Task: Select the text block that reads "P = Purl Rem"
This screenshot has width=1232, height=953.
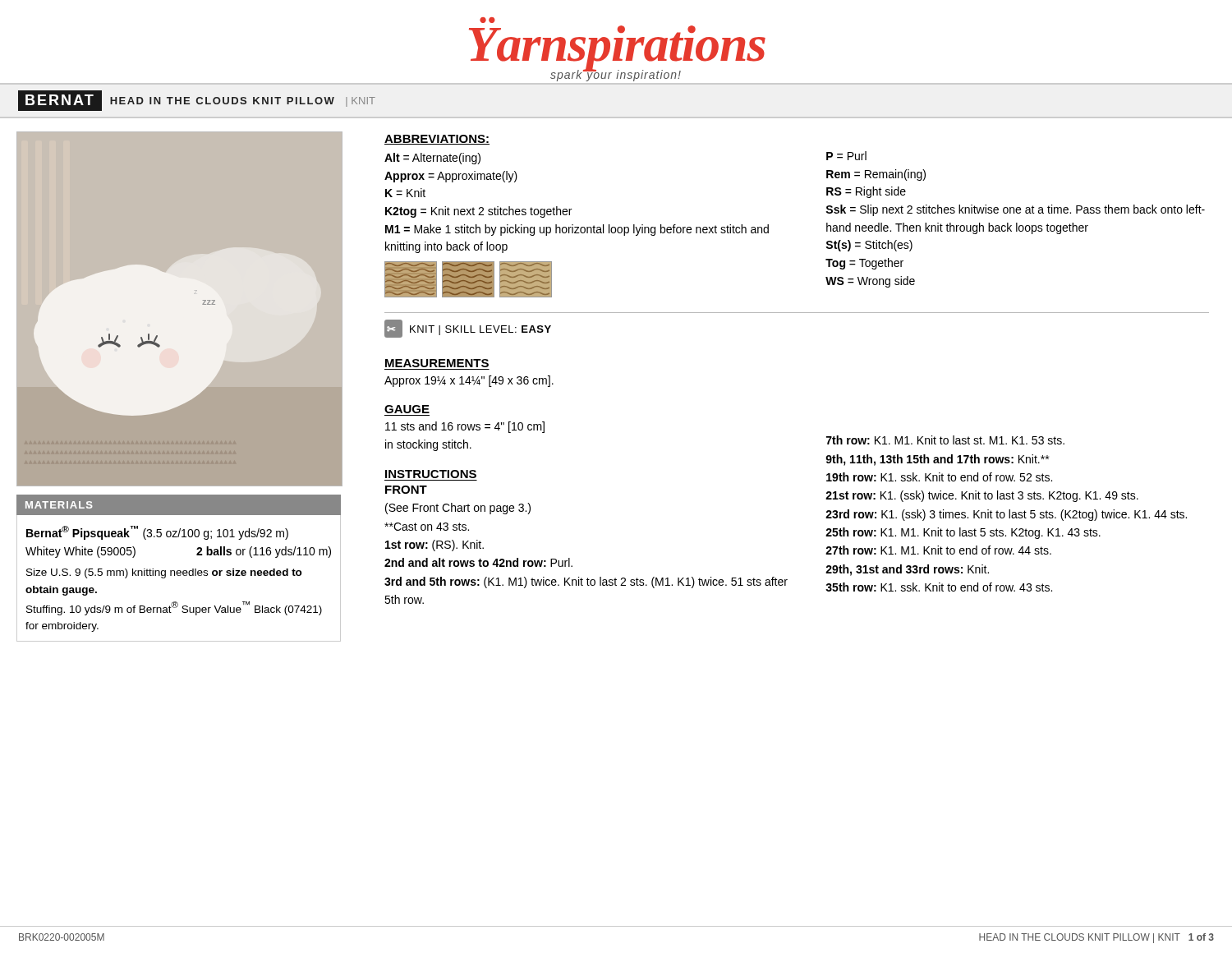Action: (1015, 218)
